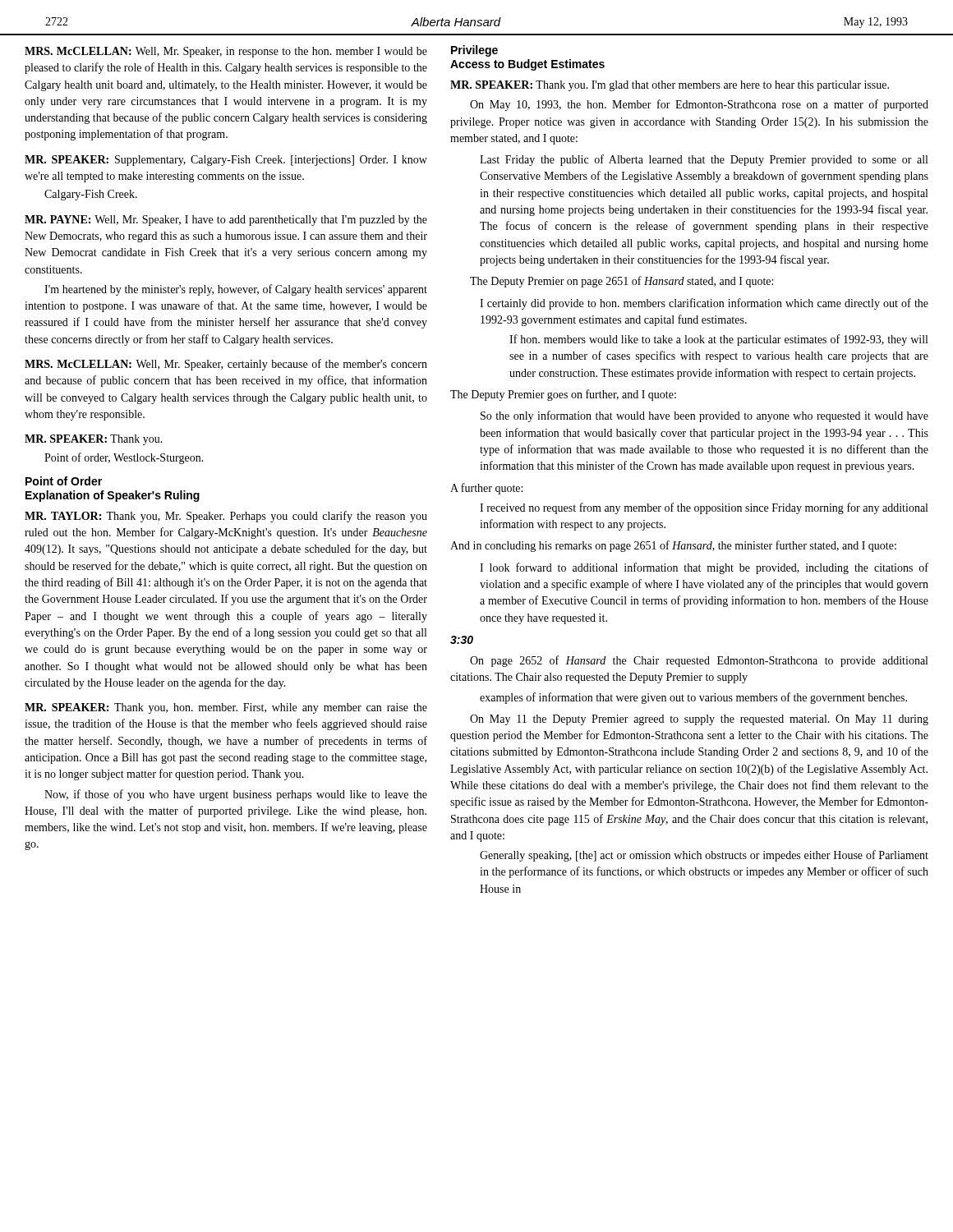
Task: Select the passage starting "Point of Order"
Action: coord(63,481)
